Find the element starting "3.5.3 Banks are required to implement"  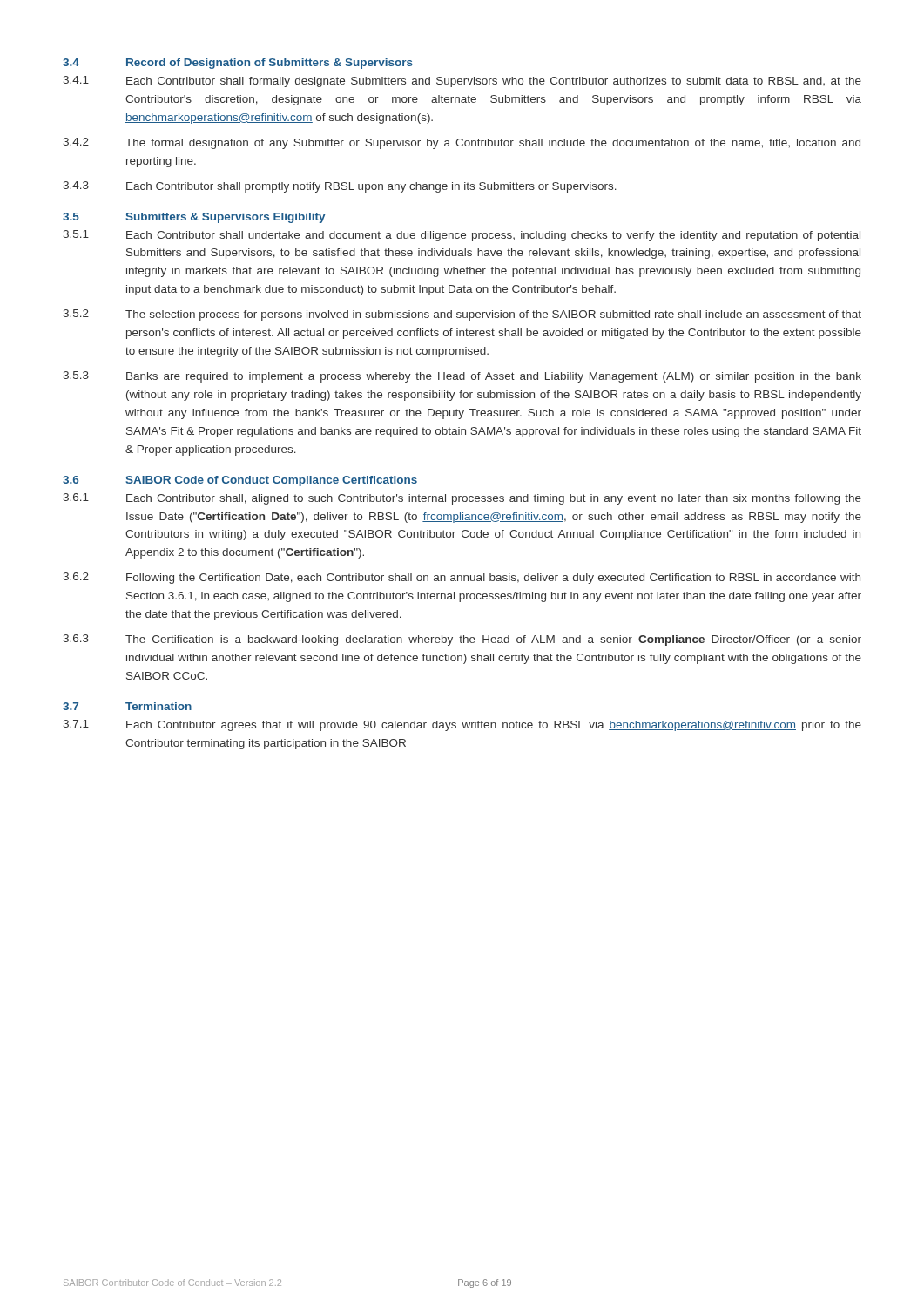coord(462,413)
